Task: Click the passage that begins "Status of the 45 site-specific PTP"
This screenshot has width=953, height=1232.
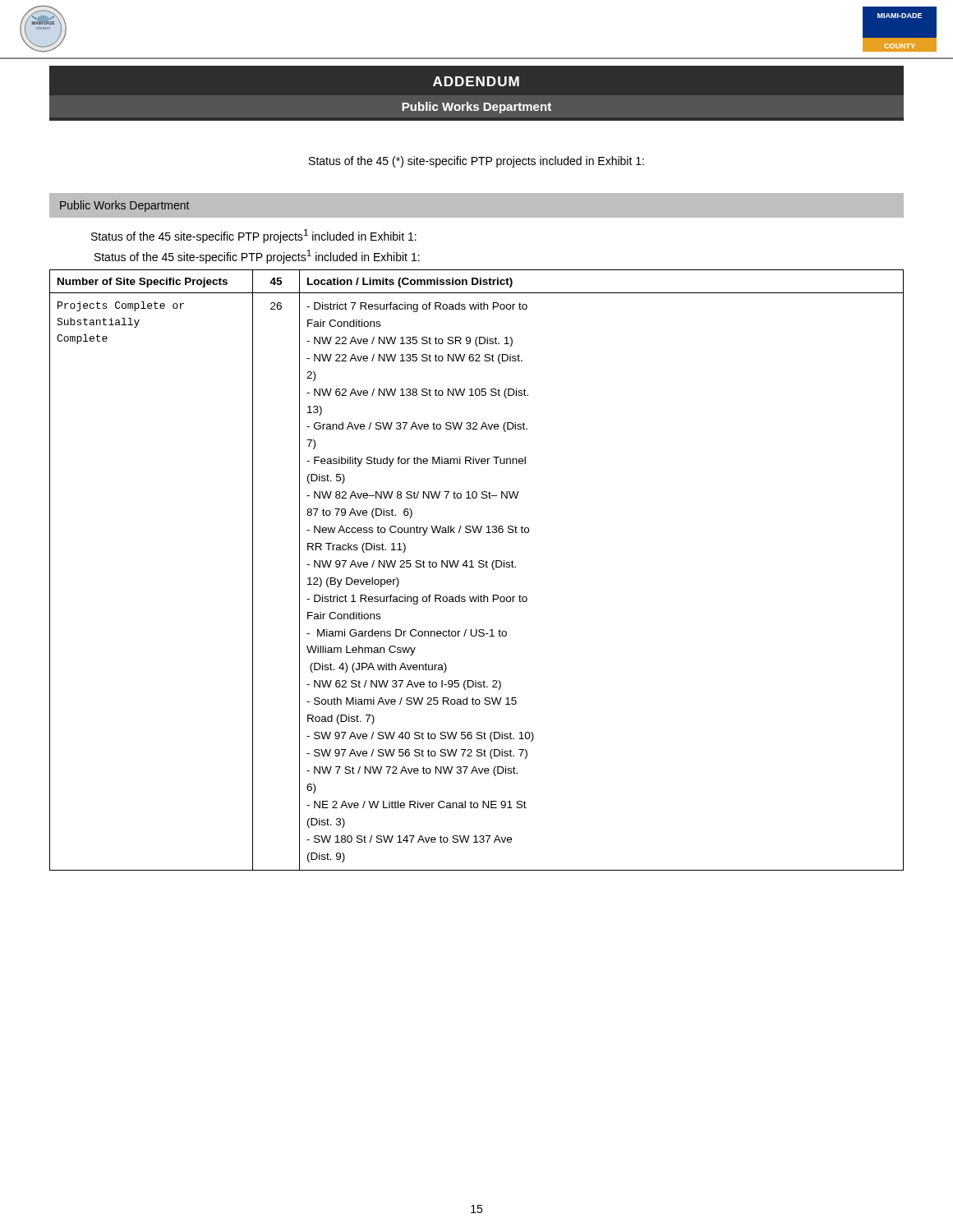Action: 255,245
